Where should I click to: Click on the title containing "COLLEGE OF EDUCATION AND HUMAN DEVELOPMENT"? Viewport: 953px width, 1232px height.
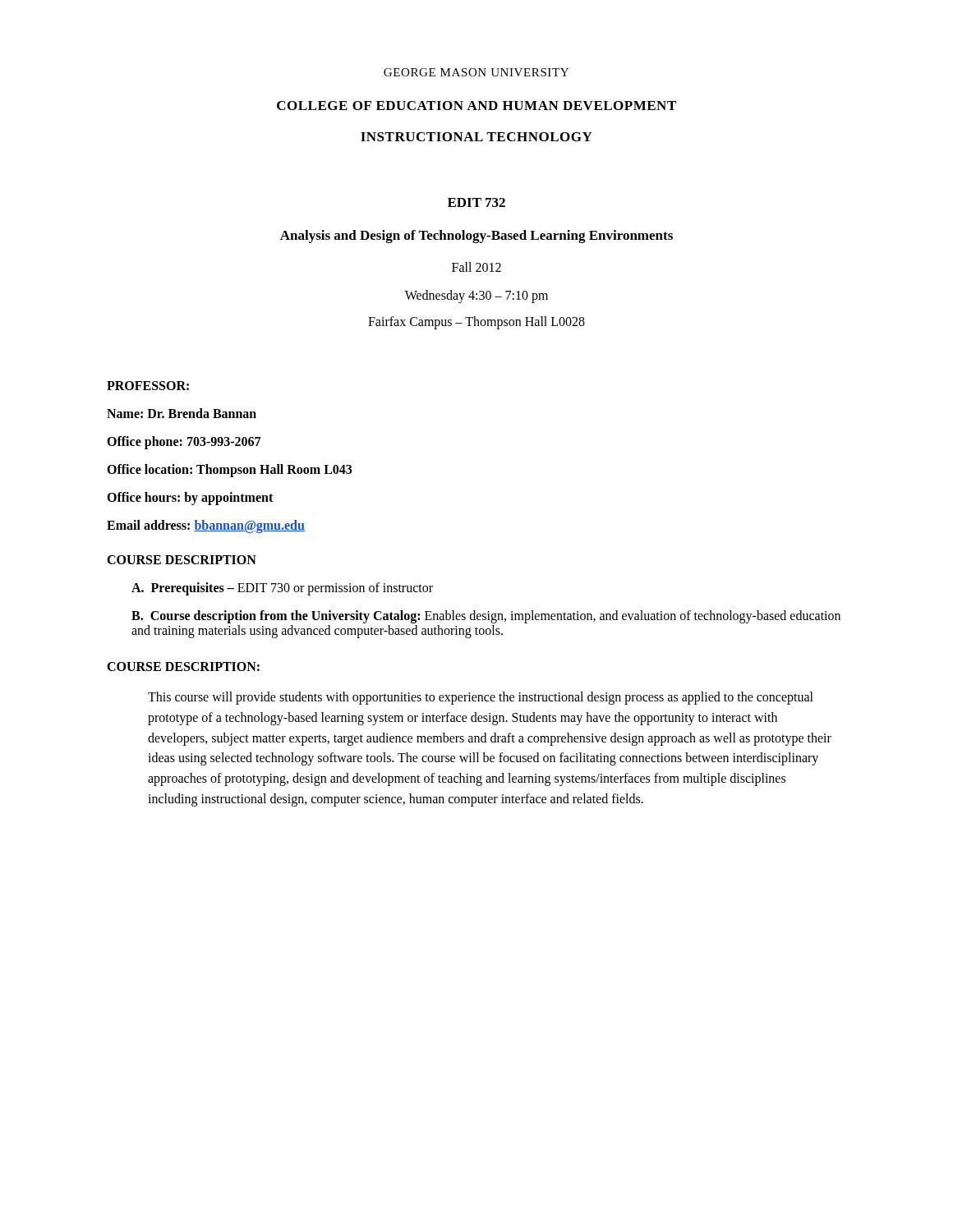[476, 106]
